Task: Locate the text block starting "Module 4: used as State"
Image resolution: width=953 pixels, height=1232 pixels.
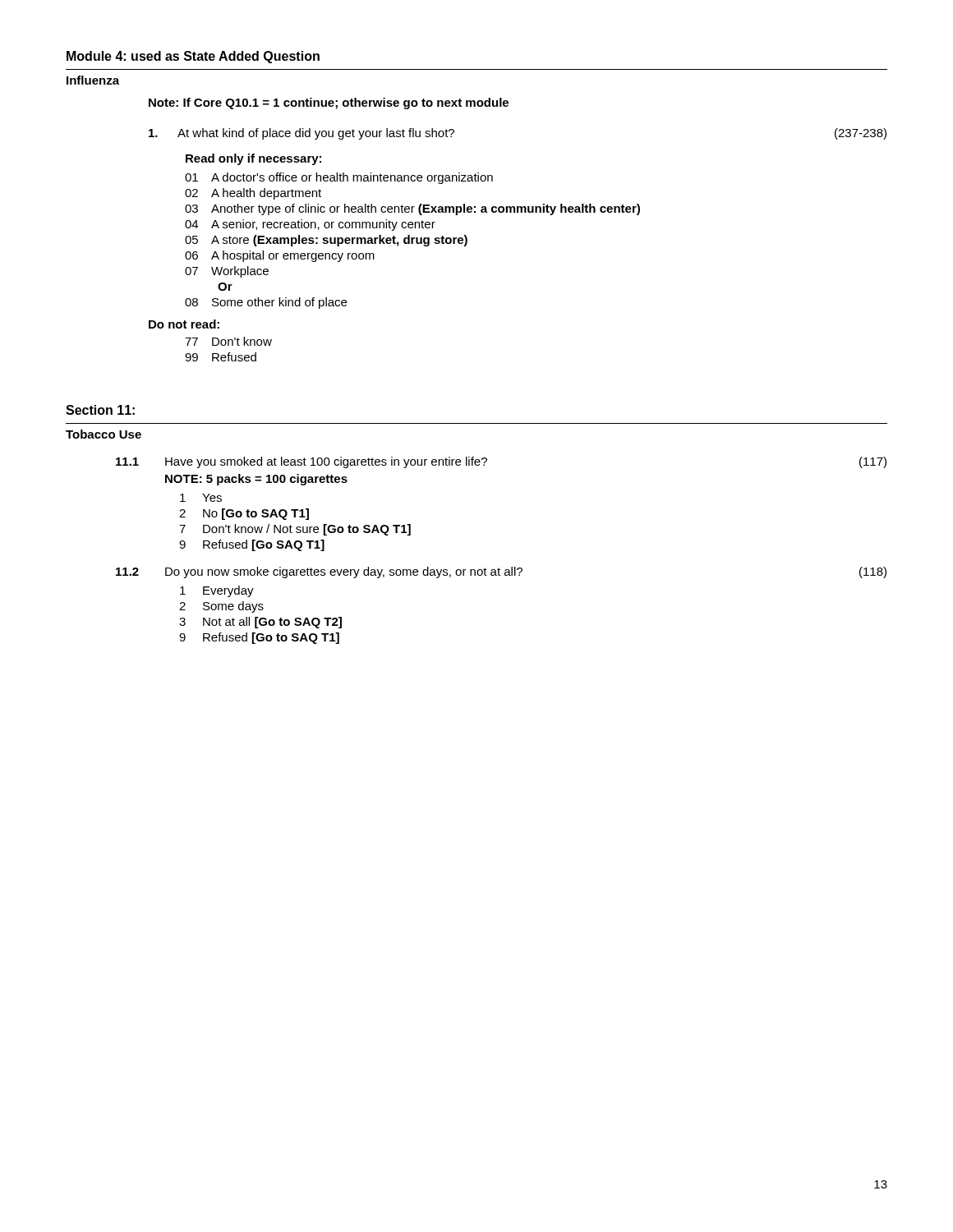Action: click(193, 56)
